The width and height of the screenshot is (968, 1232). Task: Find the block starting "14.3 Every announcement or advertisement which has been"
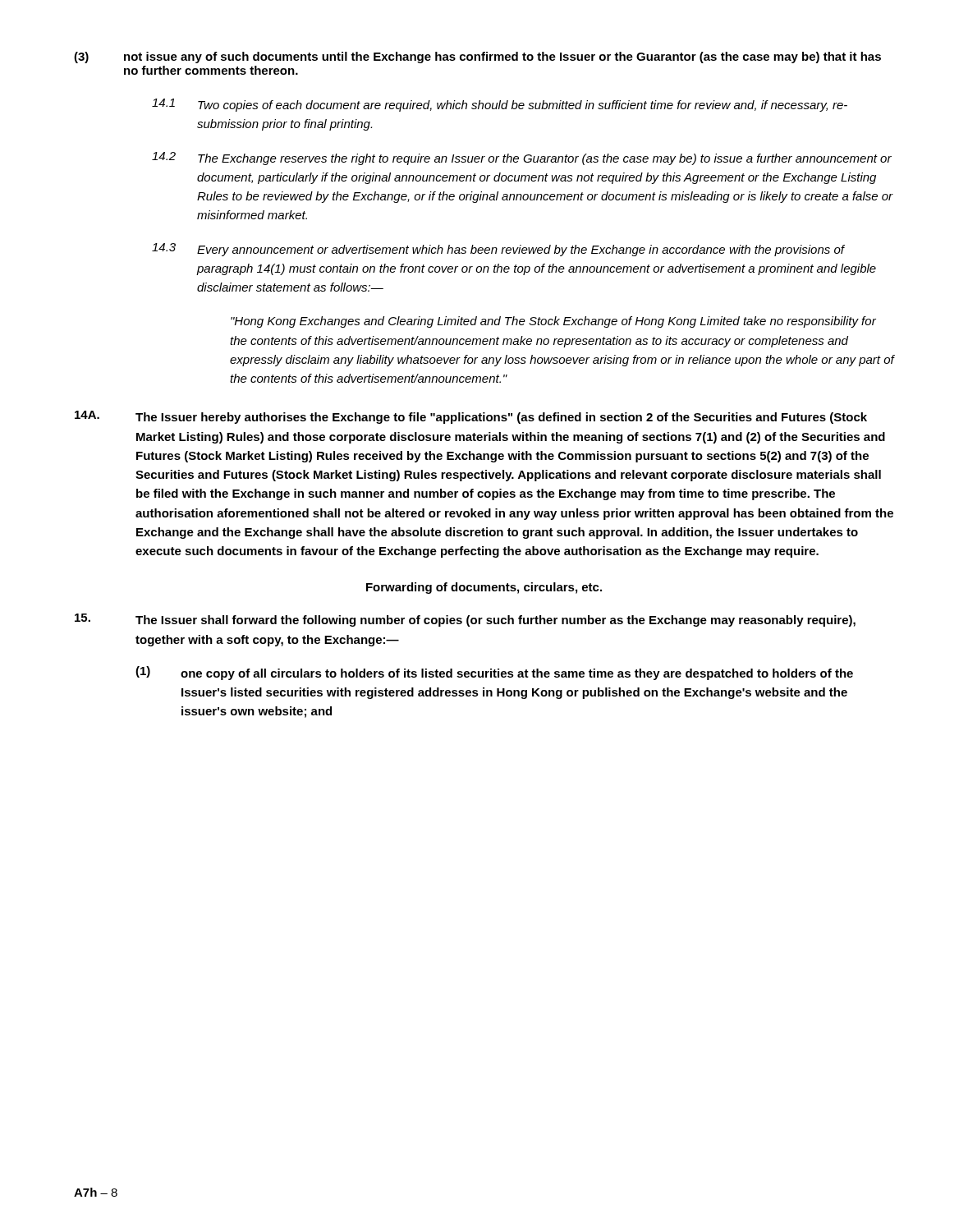(523, 268)
